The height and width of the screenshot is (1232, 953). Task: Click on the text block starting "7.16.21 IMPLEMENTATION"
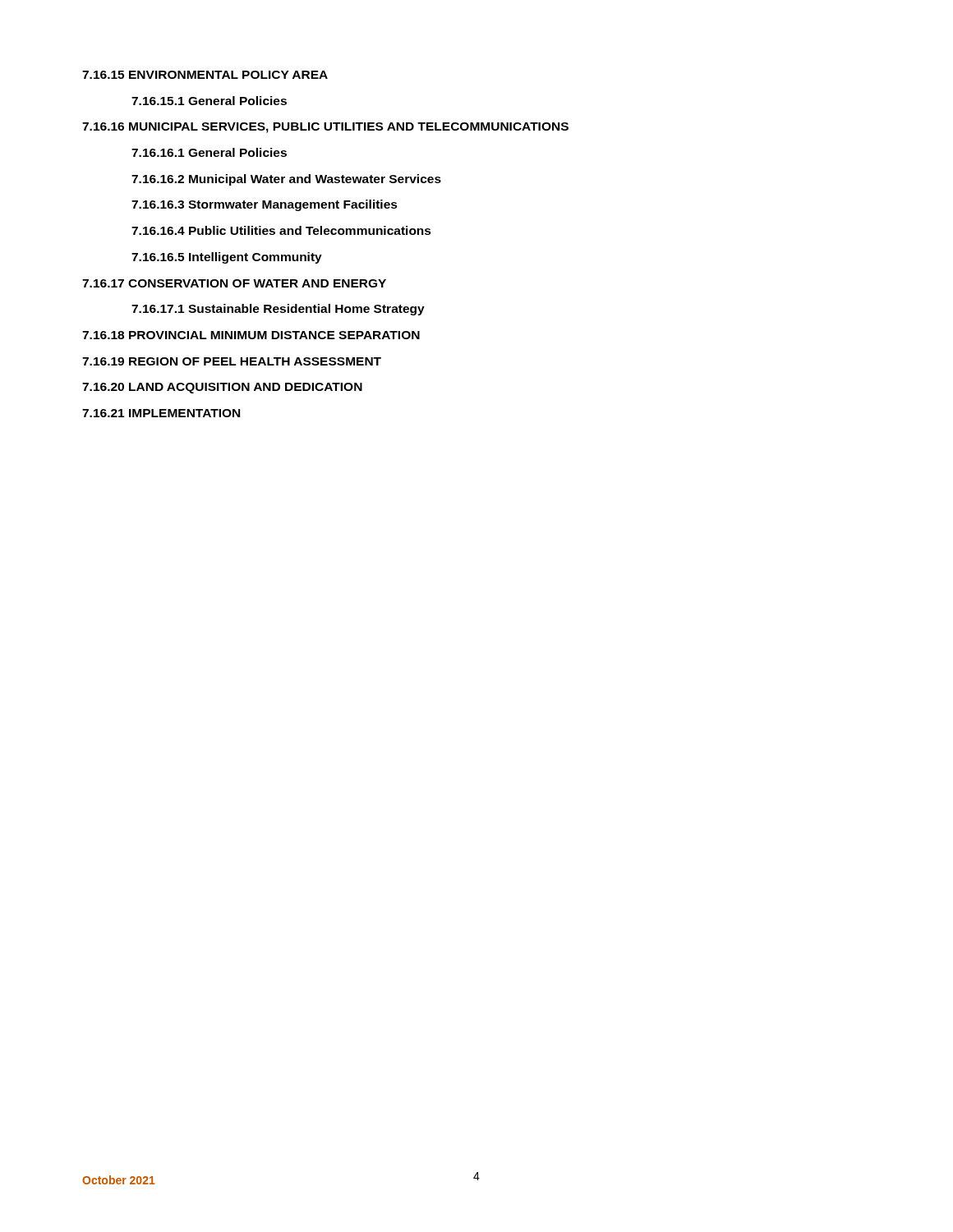162,413
